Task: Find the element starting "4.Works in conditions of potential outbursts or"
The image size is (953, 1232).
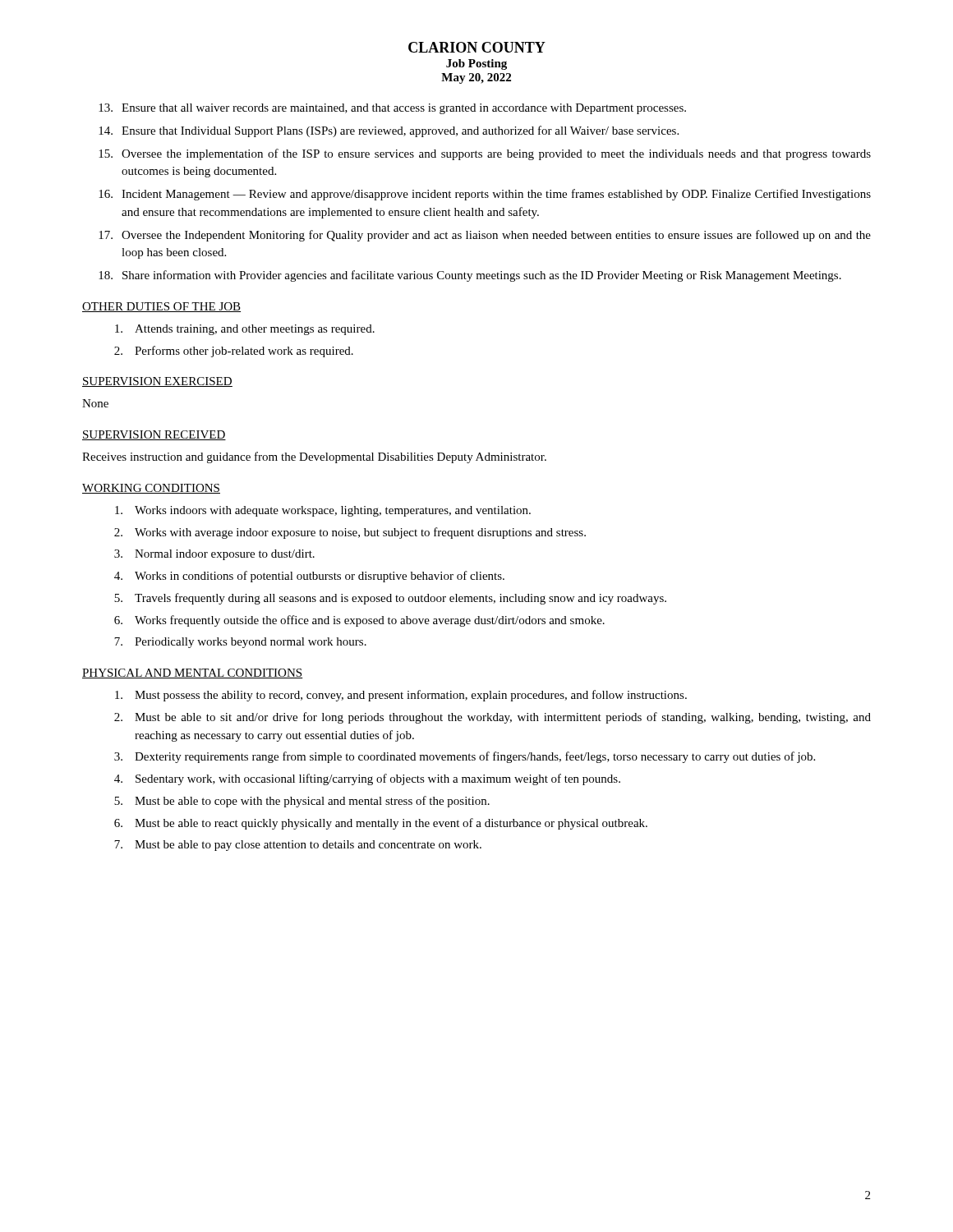Action: [476, 577]
